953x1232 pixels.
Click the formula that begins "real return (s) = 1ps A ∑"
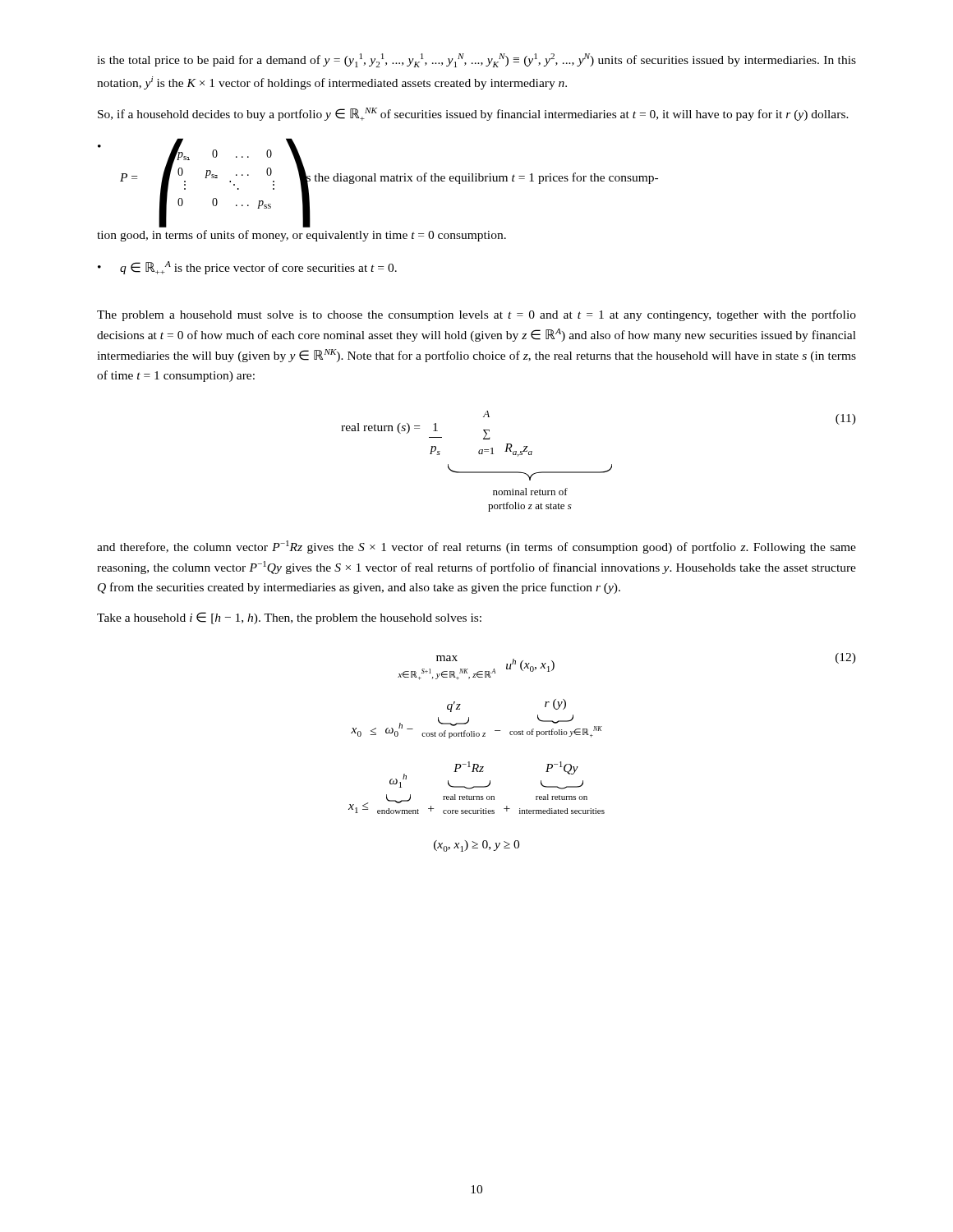435,425
